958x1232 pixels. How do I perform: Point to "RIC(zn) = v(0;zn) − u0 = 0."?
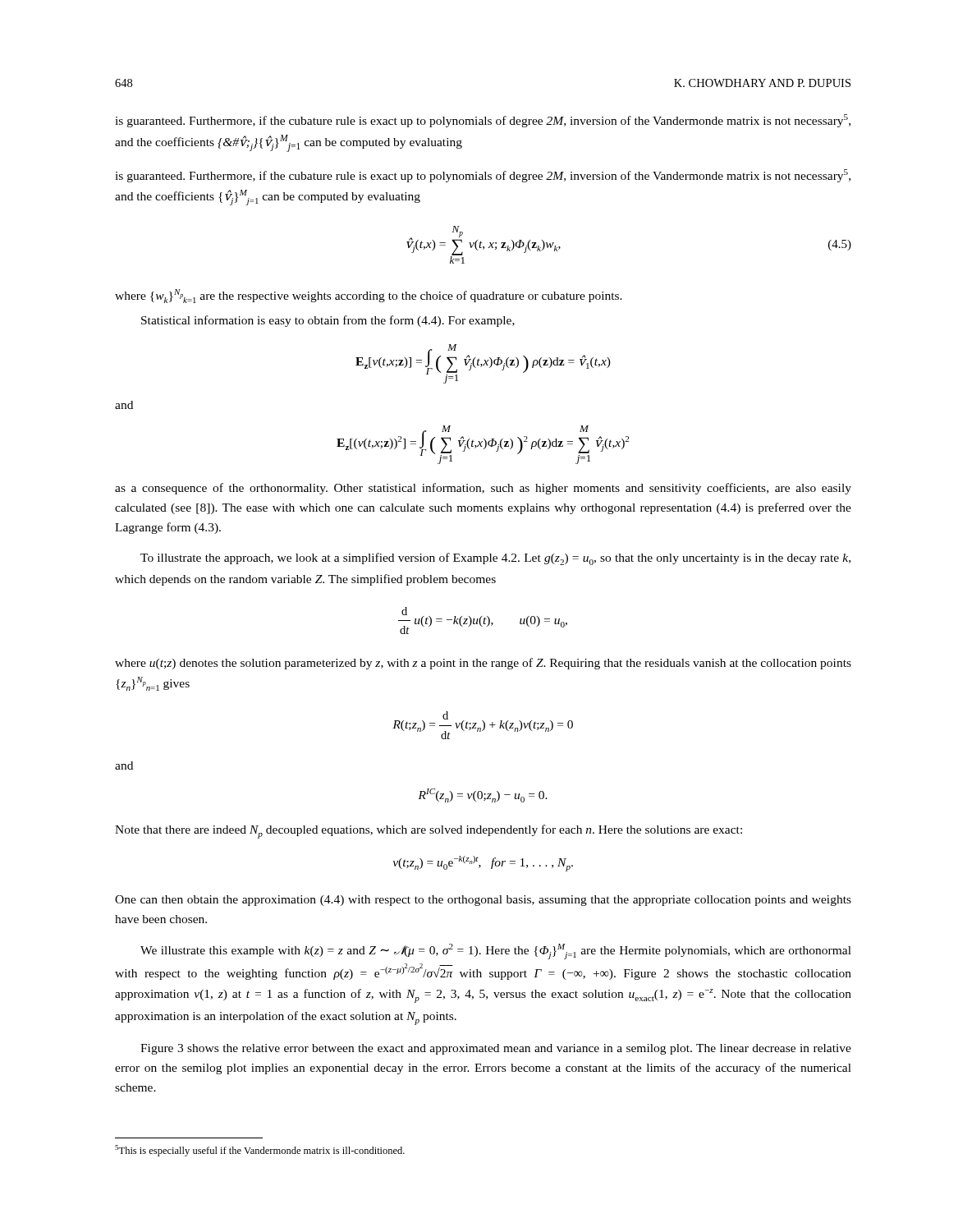[x=483, y=795]
